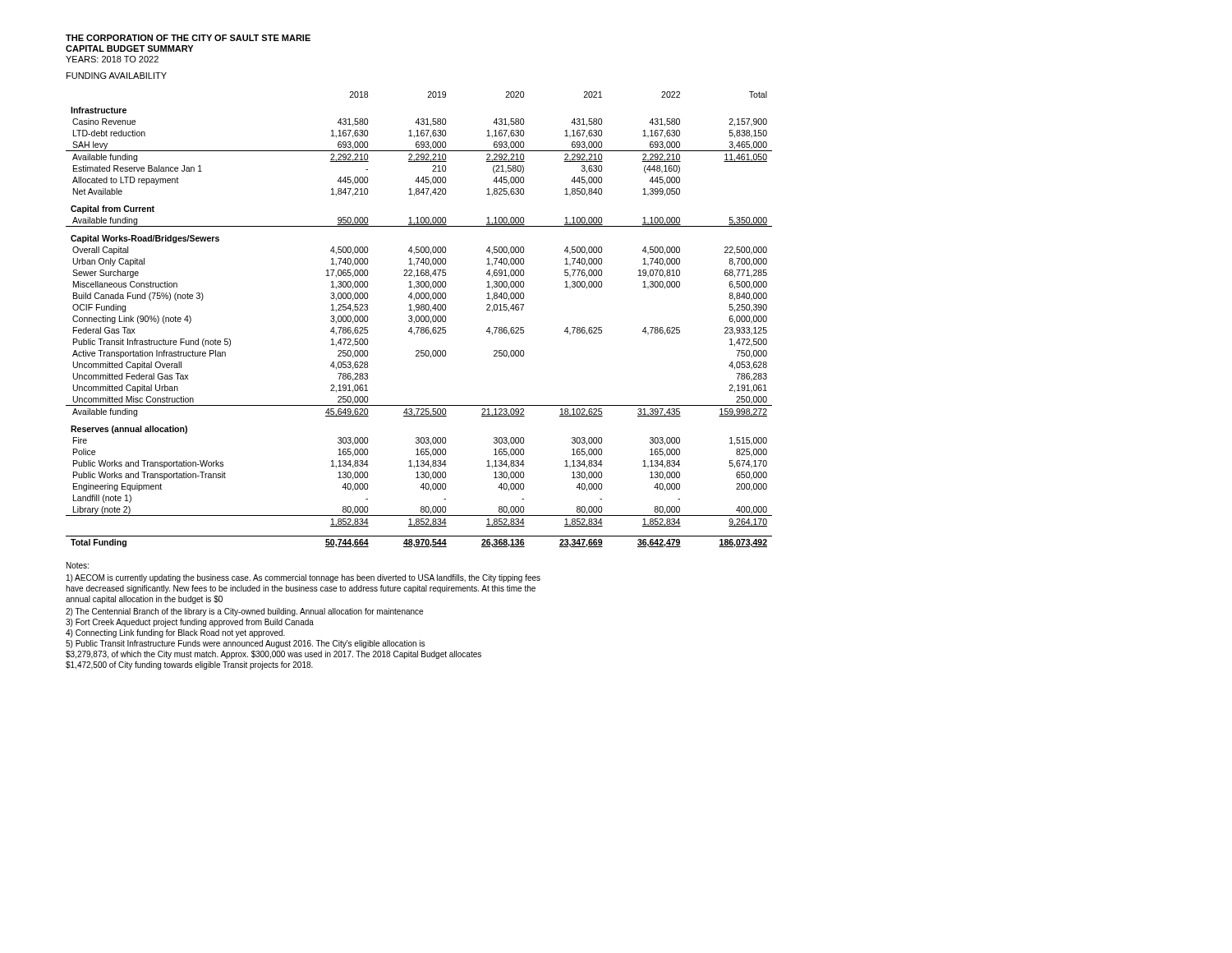1232x953 pixels.
Task: Find the block starting "annual capital allocation"
Action: (144, 599)
